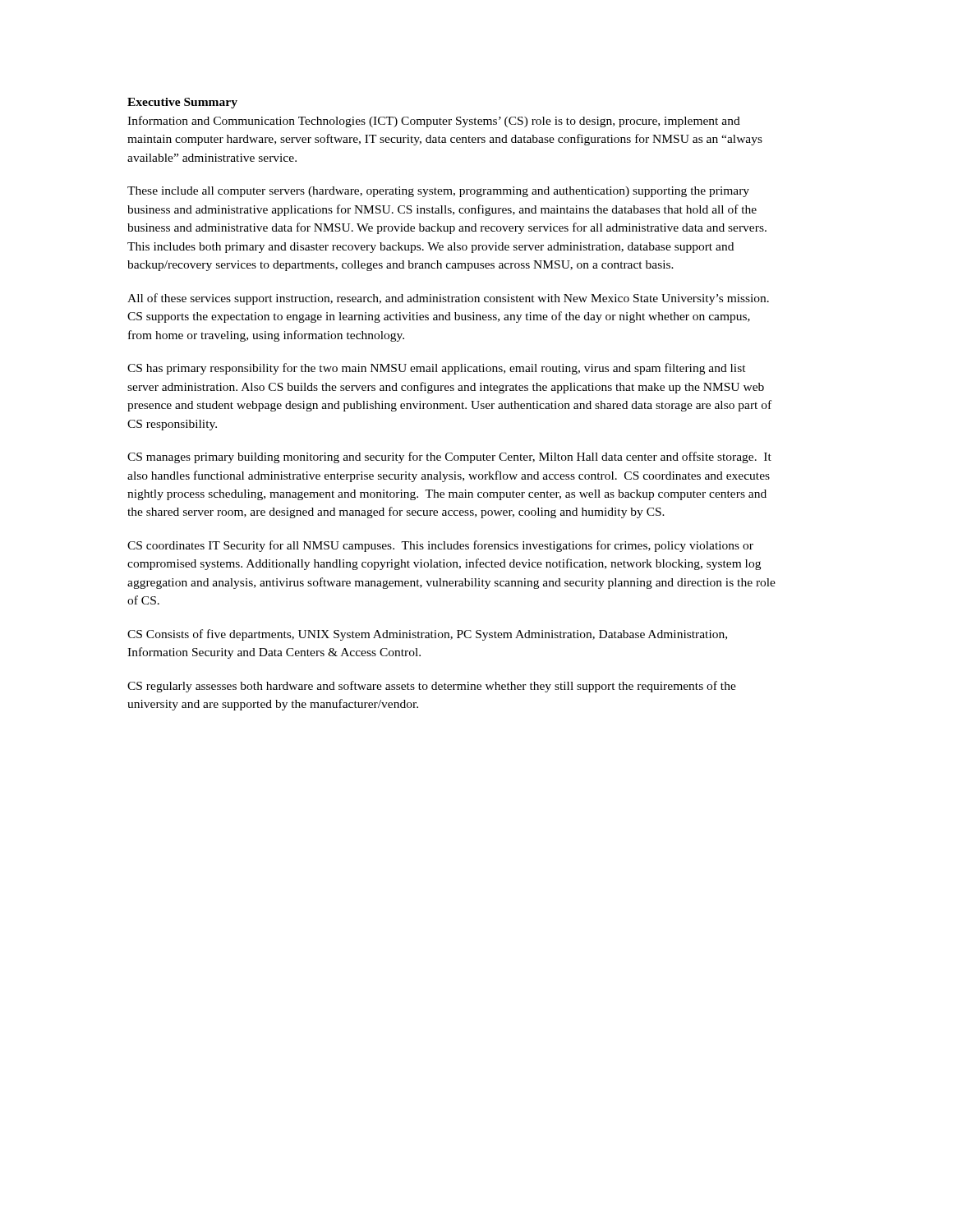
Task: Where is the passage that starts "CS coordinates IT Security for all NMSU"?
Action: [451, 573]
